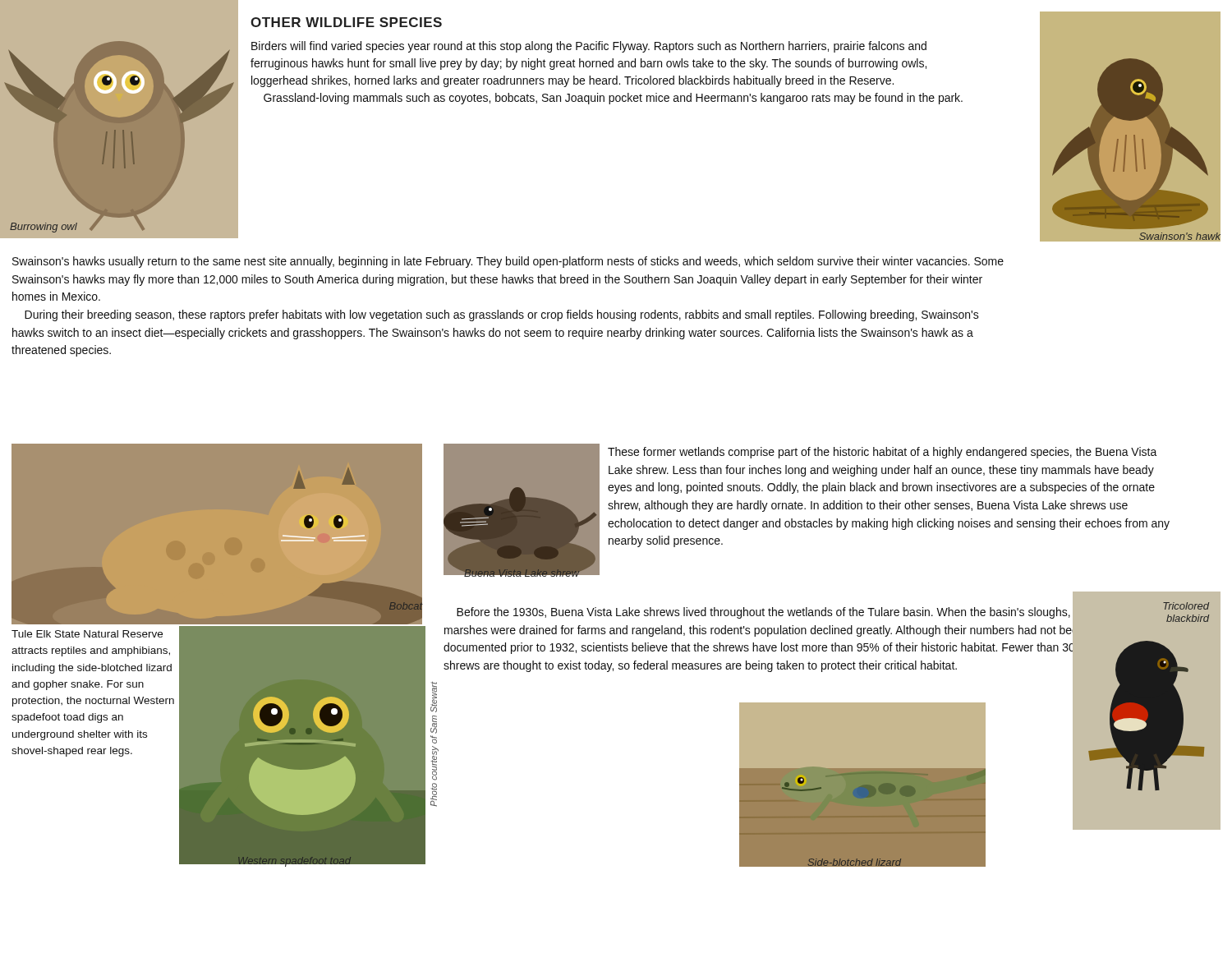
Task: Select the passage starting "Western spadefoot toad"
Action: coord(294,861)
